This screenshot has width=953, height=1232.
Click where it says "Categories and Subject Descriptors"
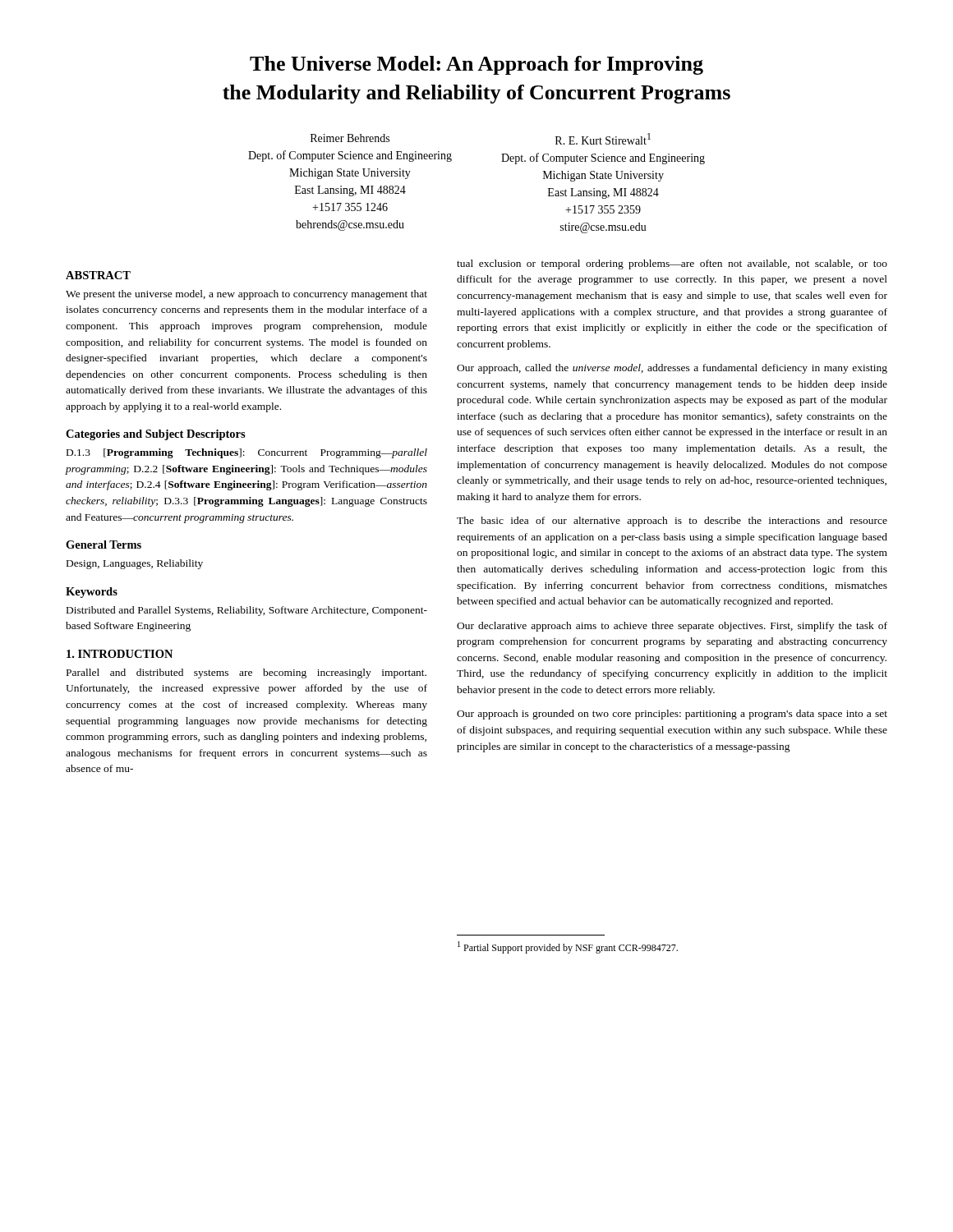click(156, 434)
